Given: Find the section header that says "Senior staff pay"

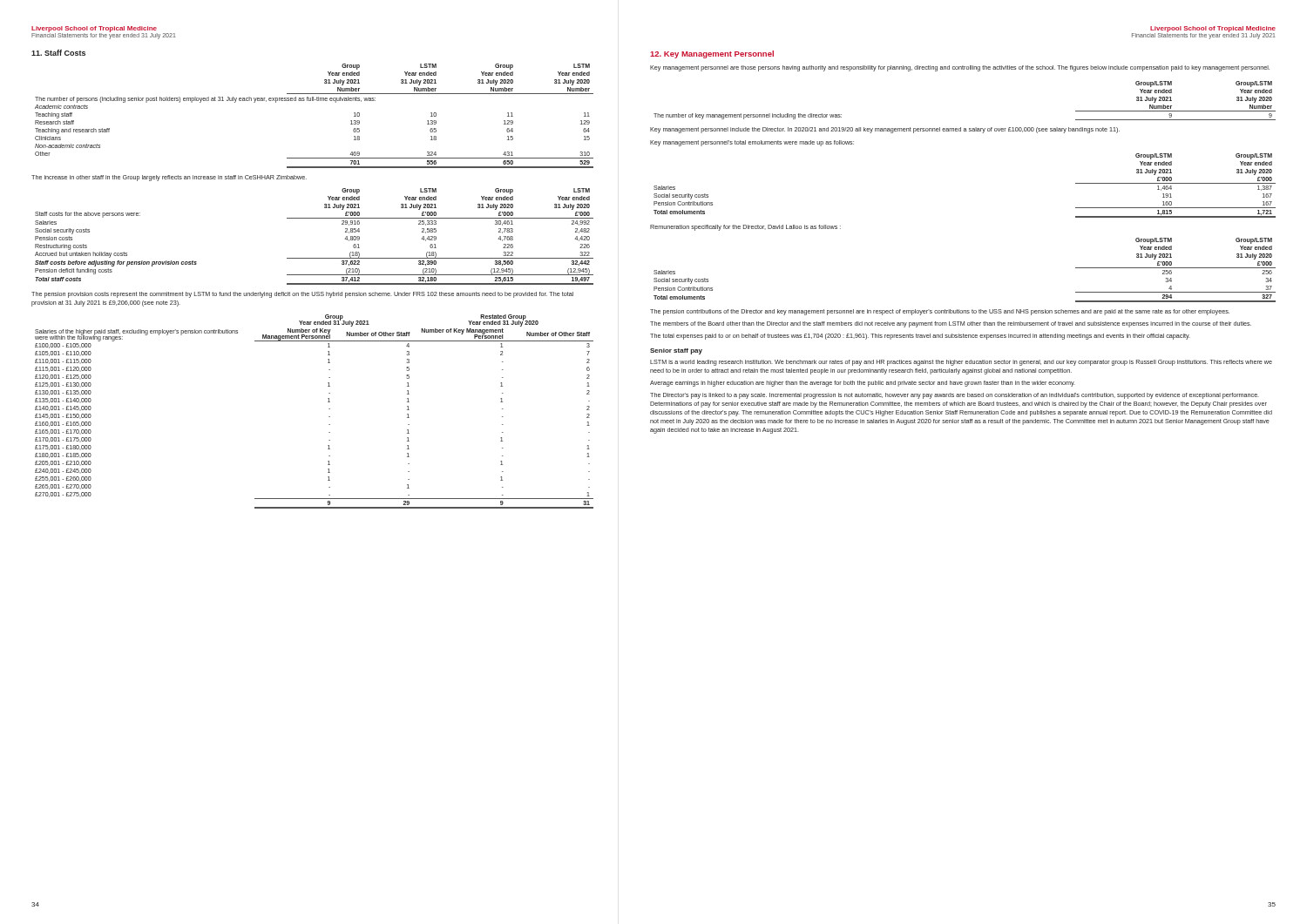Looking at the screenshot, I should tap(676, 350).
